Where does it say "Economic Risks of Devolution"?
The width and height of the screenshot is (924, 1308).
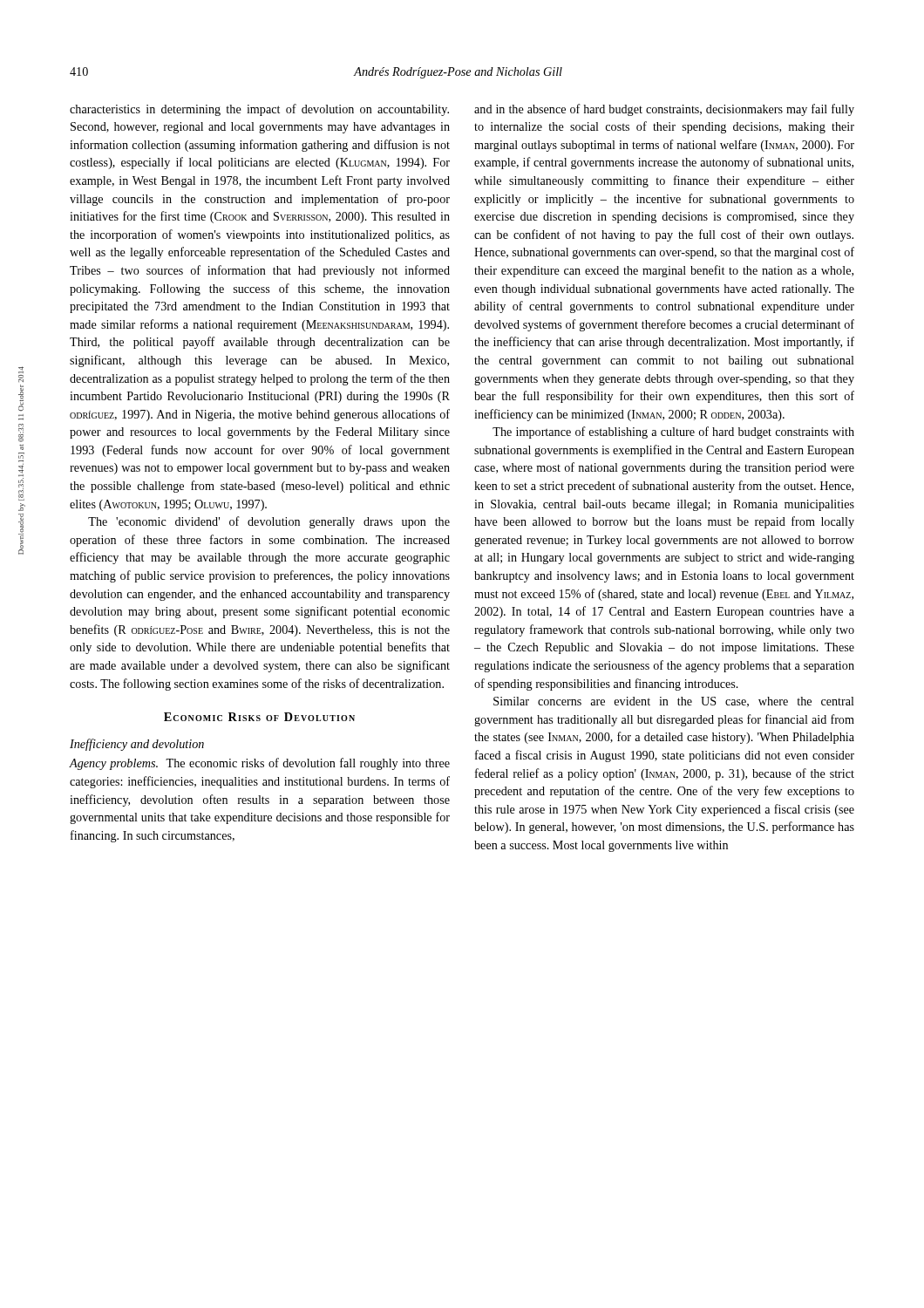point(260,717)
